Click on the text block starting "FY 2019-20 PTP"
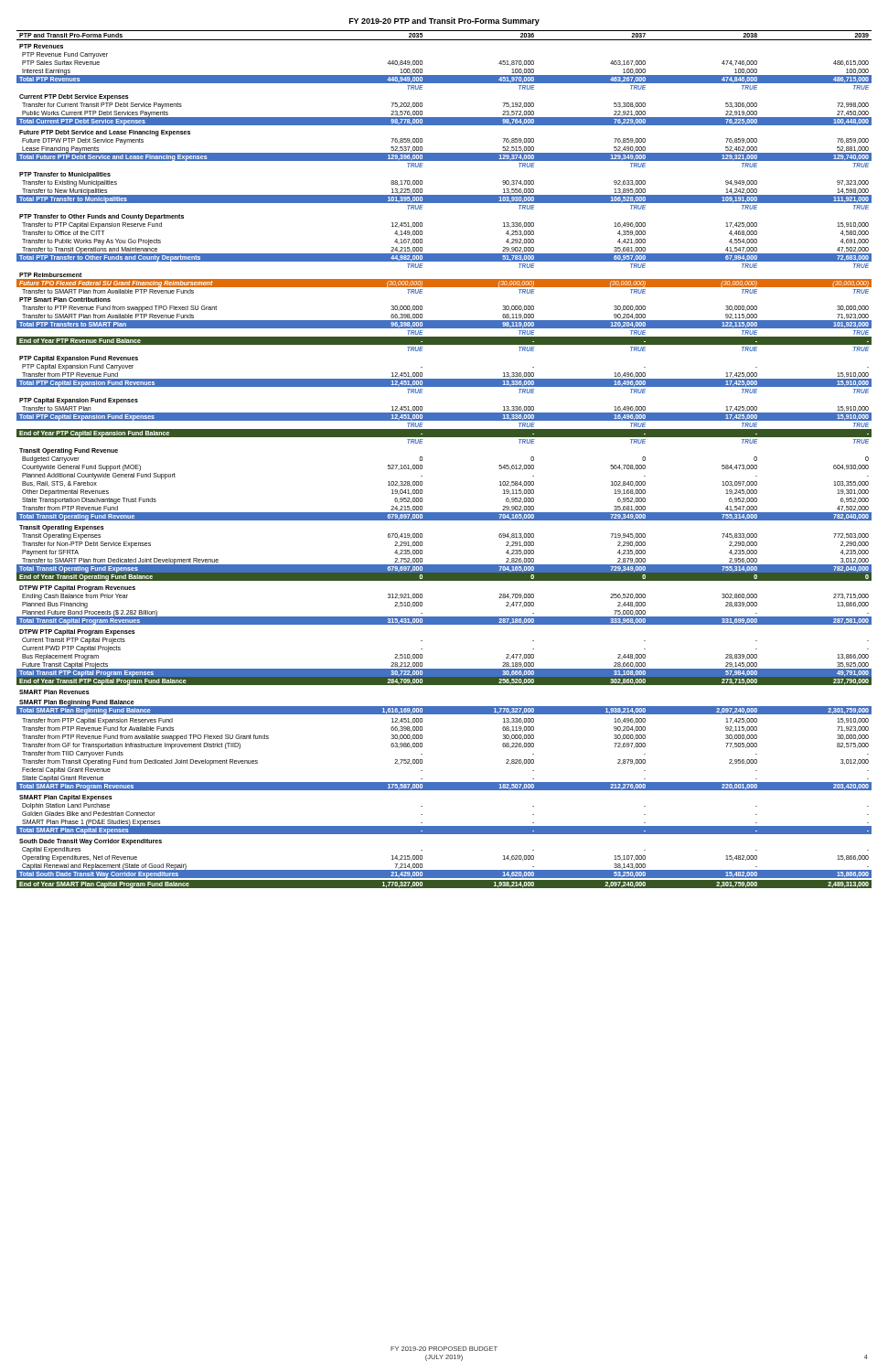This screenshot has width=888, height=1372. (x=444, y=21)
